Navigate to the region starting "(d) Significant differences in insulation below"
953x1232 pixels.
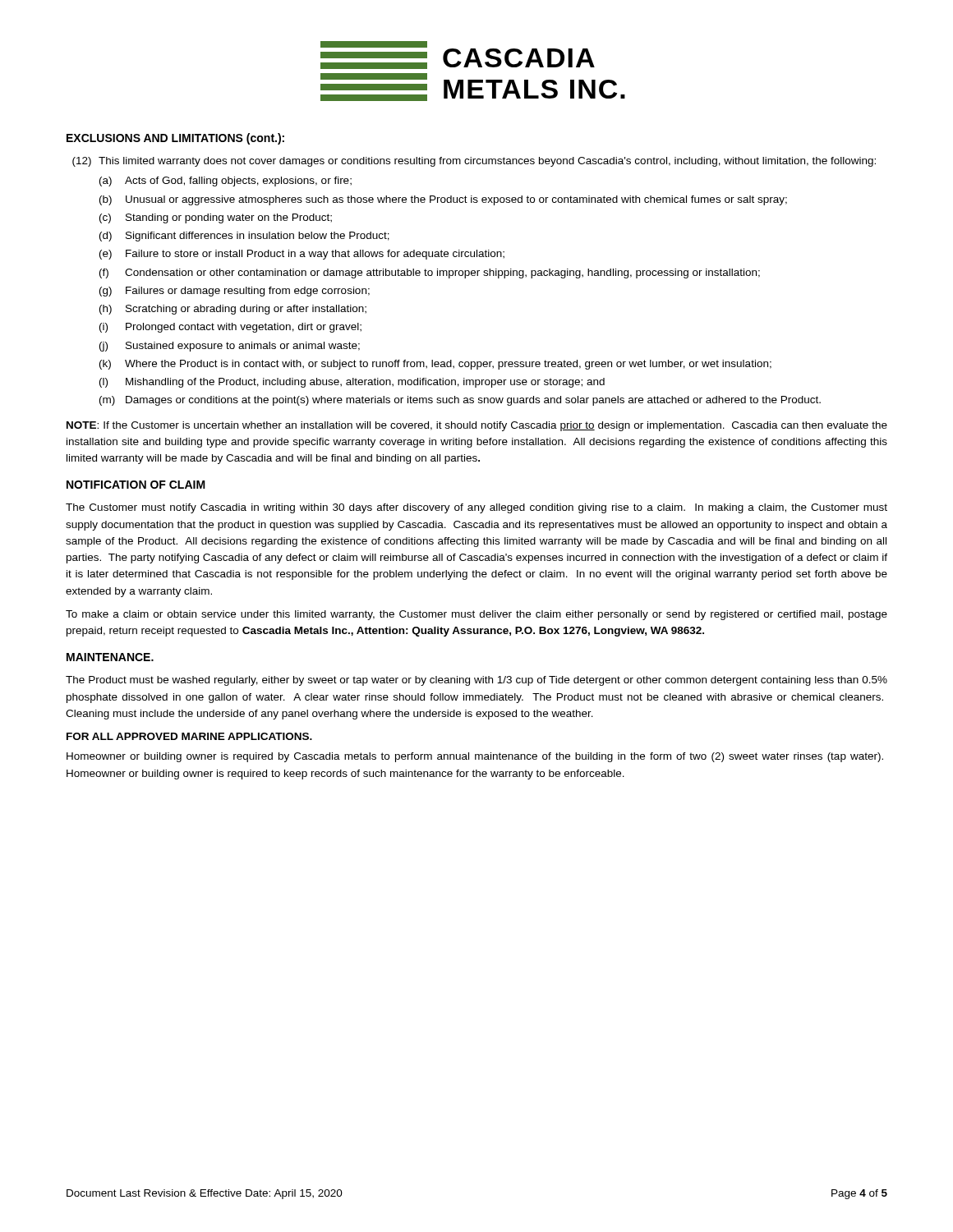coord(244,237)
